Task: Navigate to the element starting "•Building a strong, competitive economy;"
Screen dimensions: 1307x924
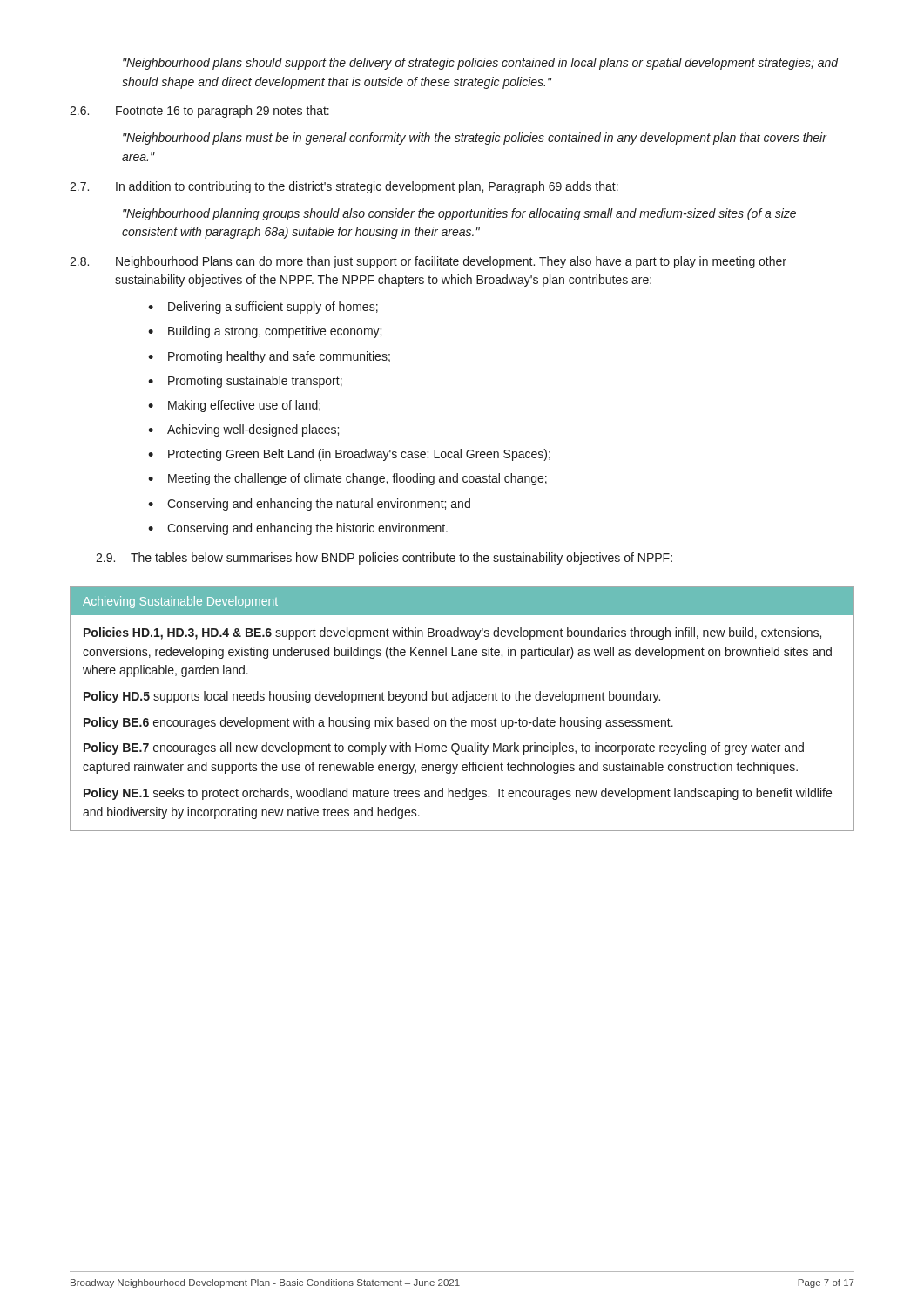Action: click(x=265, y=333)
